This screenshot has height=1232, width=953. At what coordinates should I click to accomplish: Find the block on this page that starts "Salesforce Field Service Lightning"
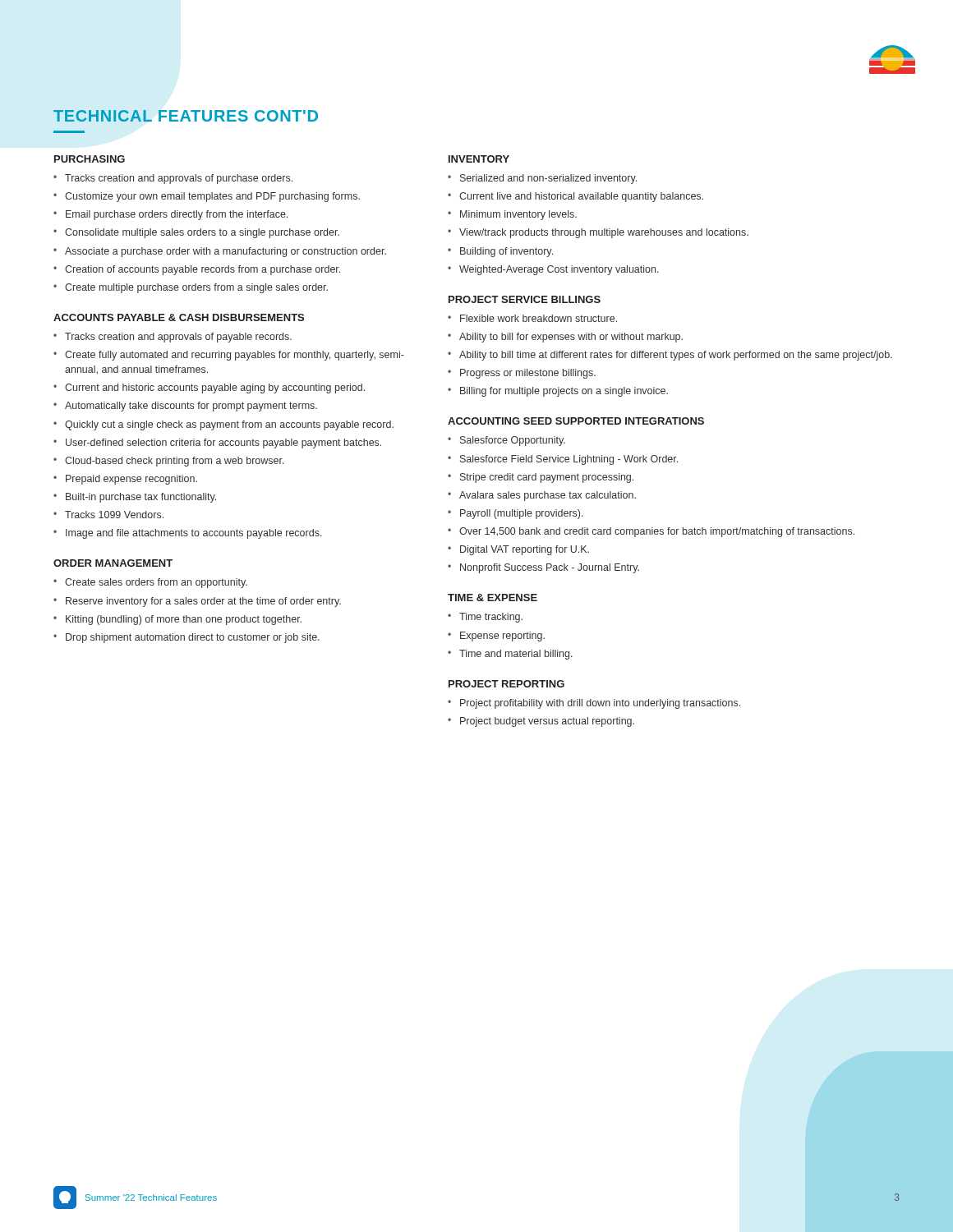click(x=569, y=459)
